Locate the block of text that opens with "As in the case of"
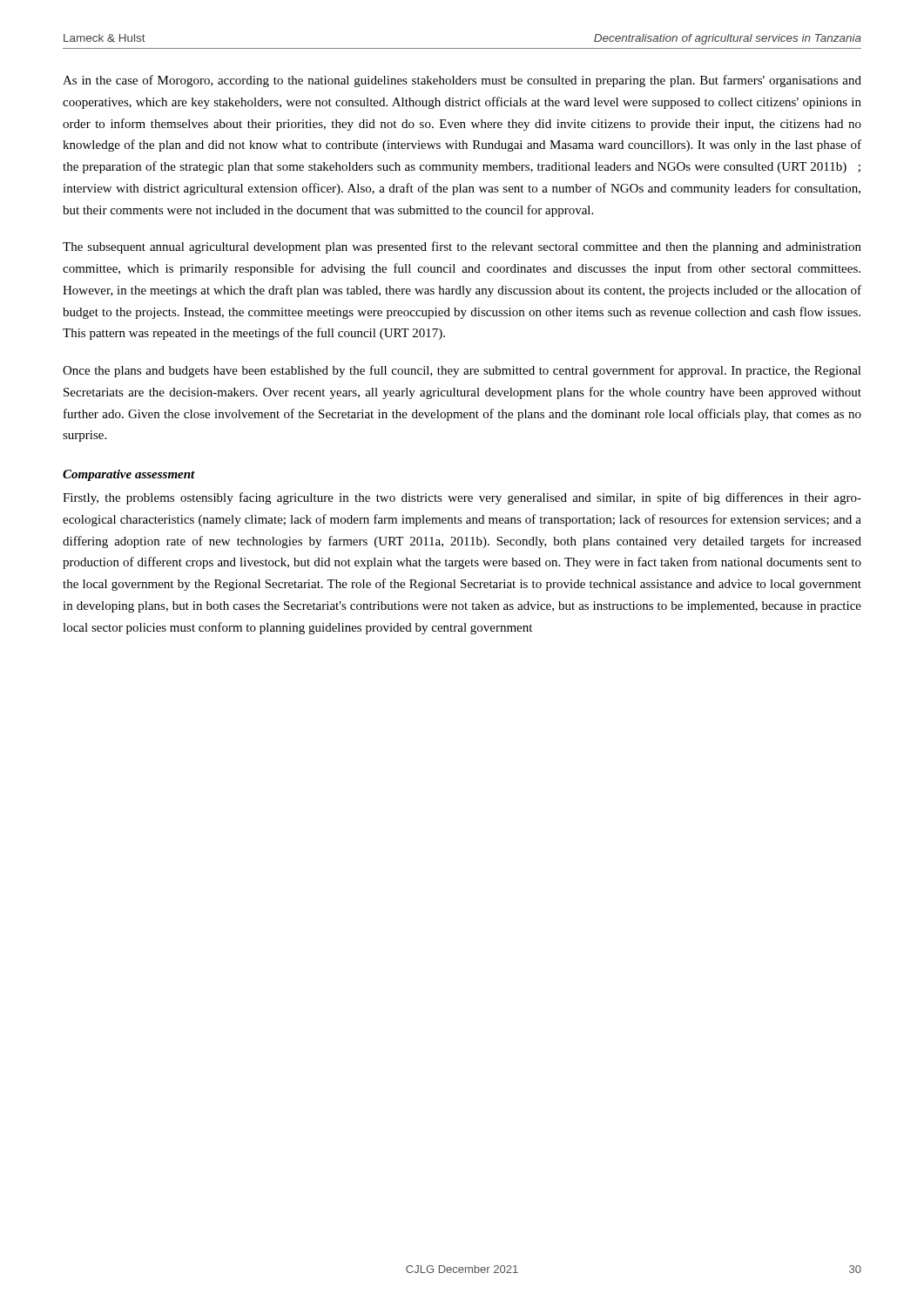Image resolution: width=924 pixels, height=1307 pixels. click(x=462, y=145)
